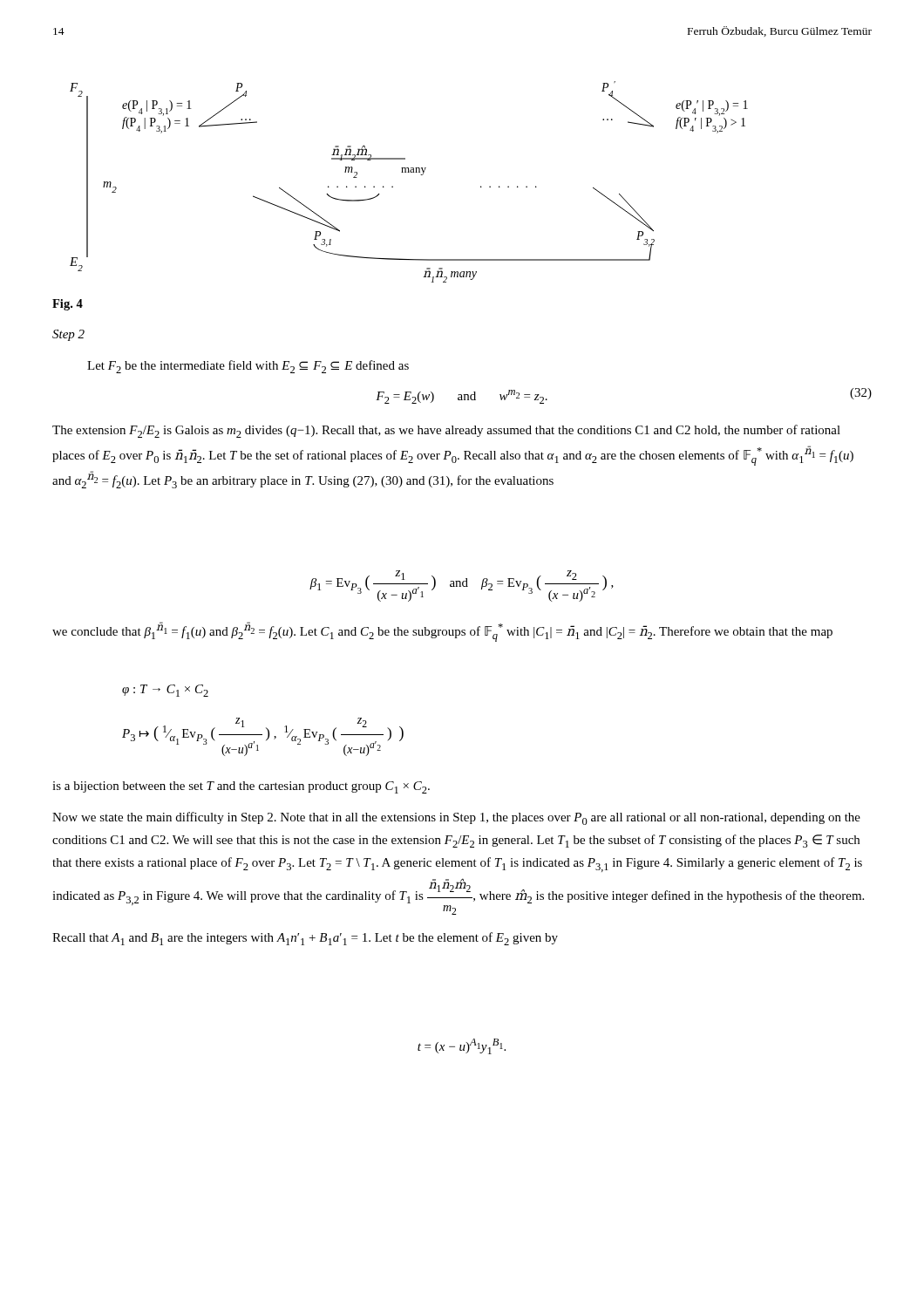924x1308 pixels.
Task: Locate the text block containing "The extension F2/E2 is Galois"
Action: tap(453, 457)
